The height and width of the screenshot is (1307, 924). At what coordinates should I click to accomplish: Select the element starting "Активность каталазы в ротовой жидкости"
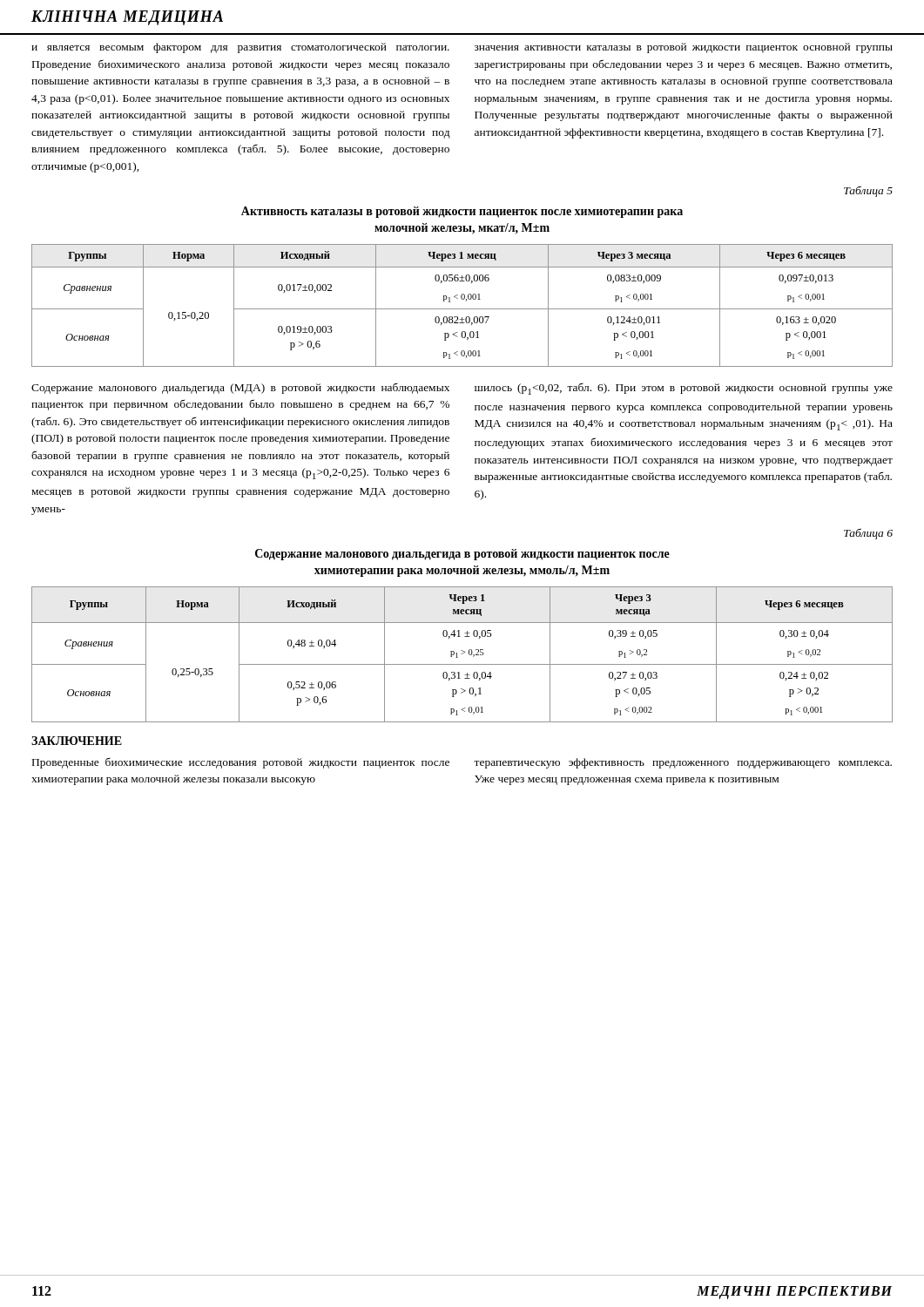coord(462,219)
